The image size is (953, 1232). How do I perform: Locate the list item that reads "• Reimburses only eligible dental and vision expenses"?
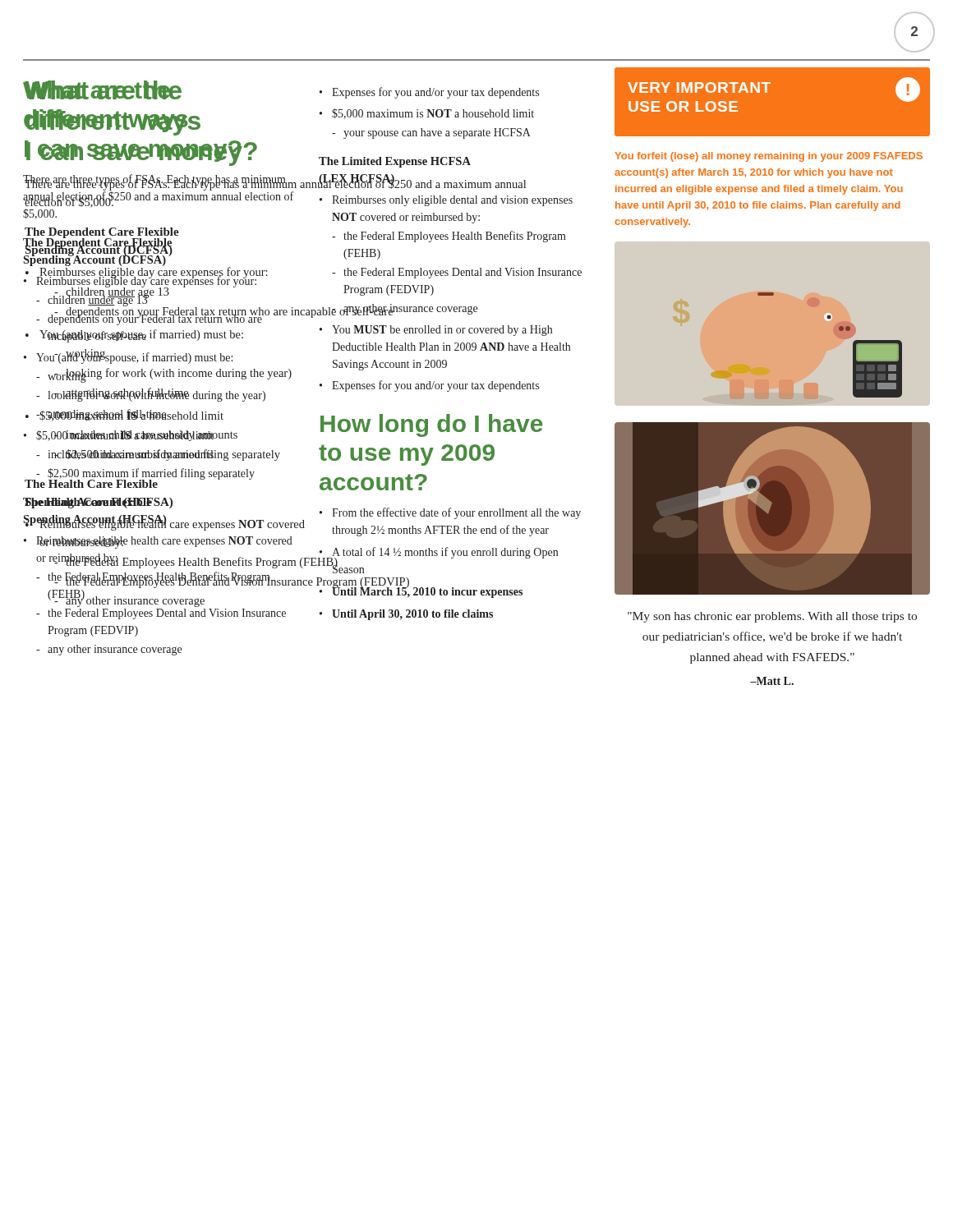click(x=446, y=201)
